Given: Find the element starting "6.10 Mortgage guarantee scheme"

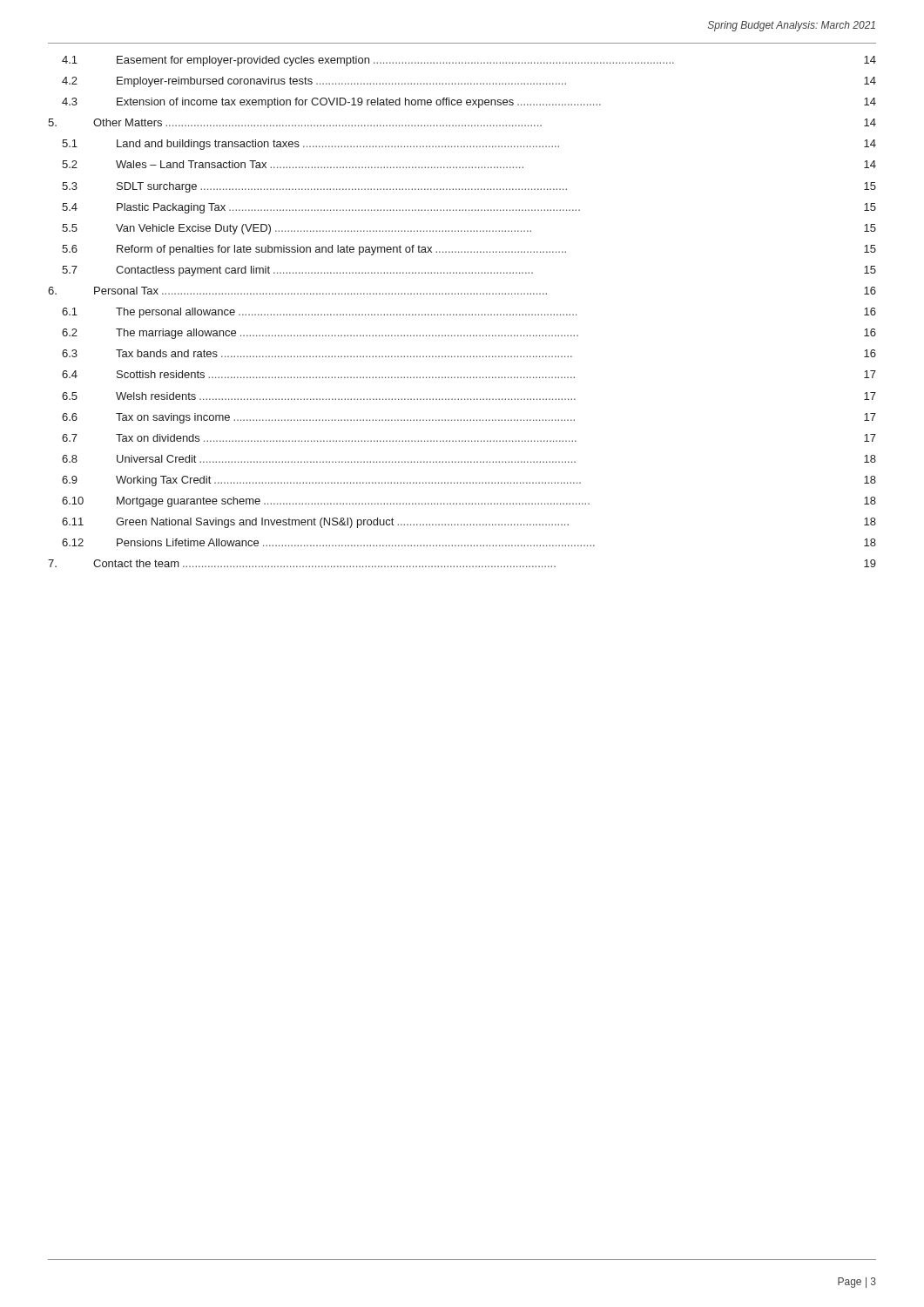Looking at the screenshot, I should click(462, 501).
